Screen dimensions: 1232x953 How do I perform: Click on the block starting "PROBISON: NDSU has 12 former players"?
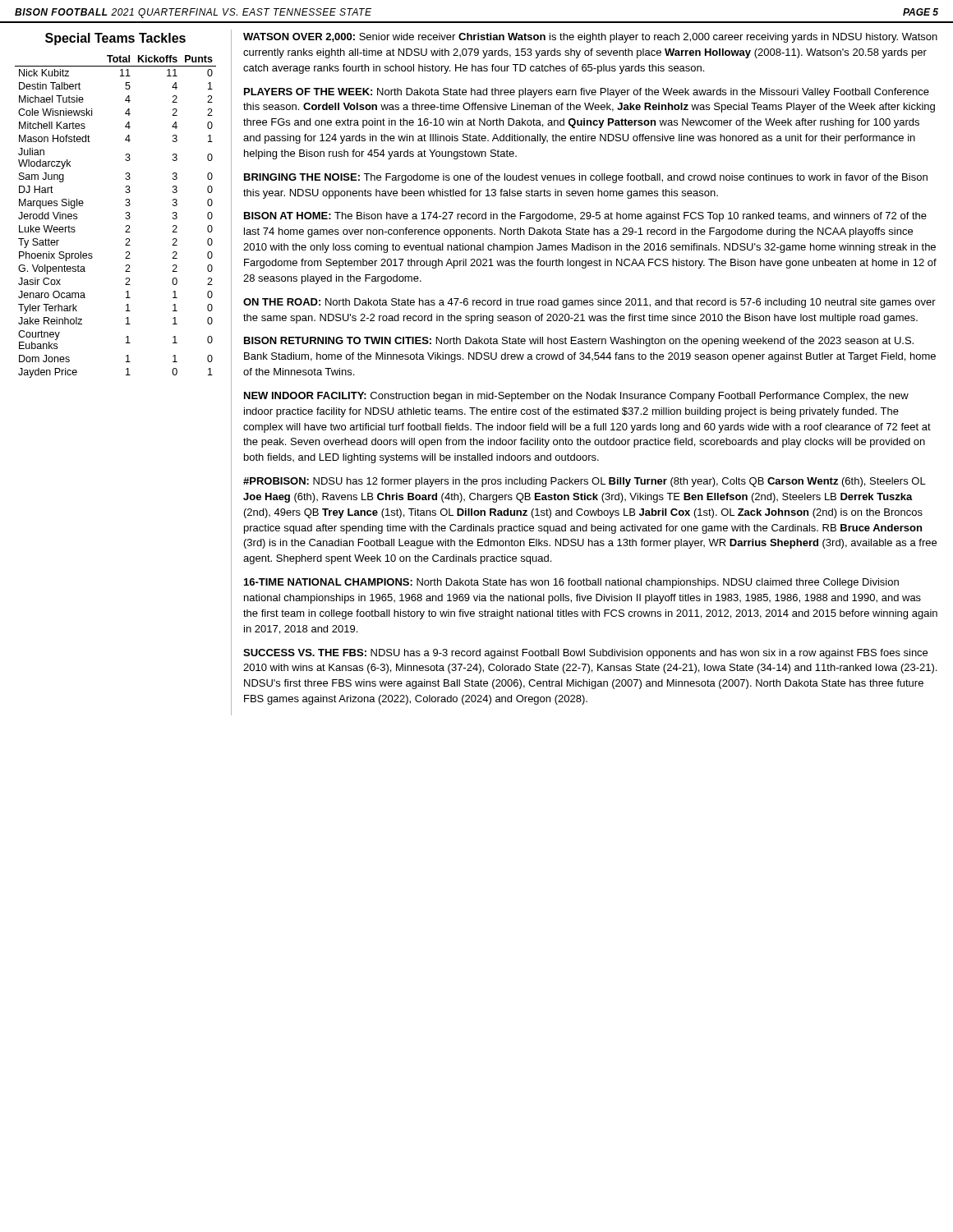(591, 520)
